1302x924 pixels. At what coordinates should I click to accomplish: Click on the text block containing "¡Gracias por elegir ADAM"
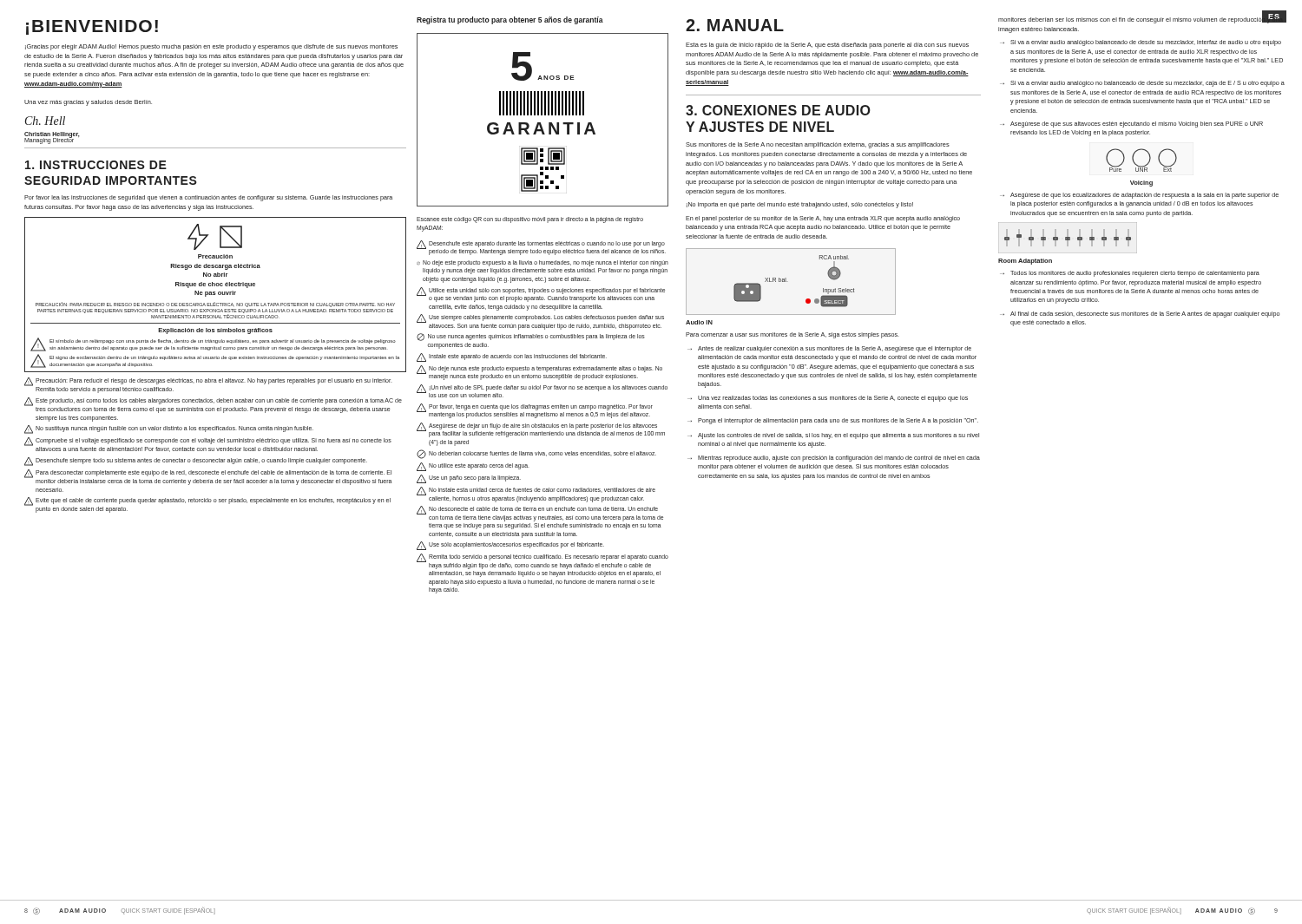click(214, 74)
